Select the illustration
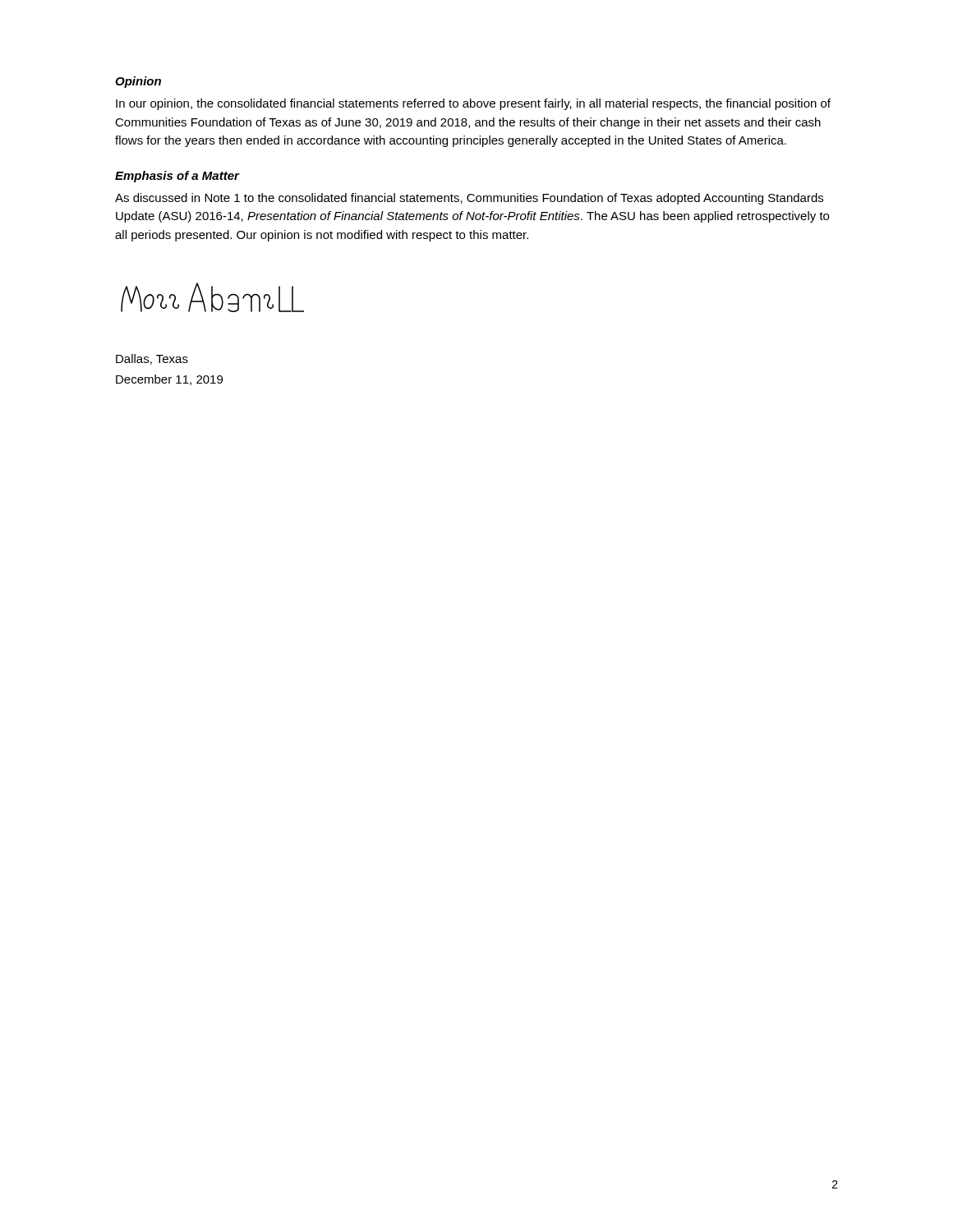Screen dimensions: 1232x953 click(x=476, y=297)
